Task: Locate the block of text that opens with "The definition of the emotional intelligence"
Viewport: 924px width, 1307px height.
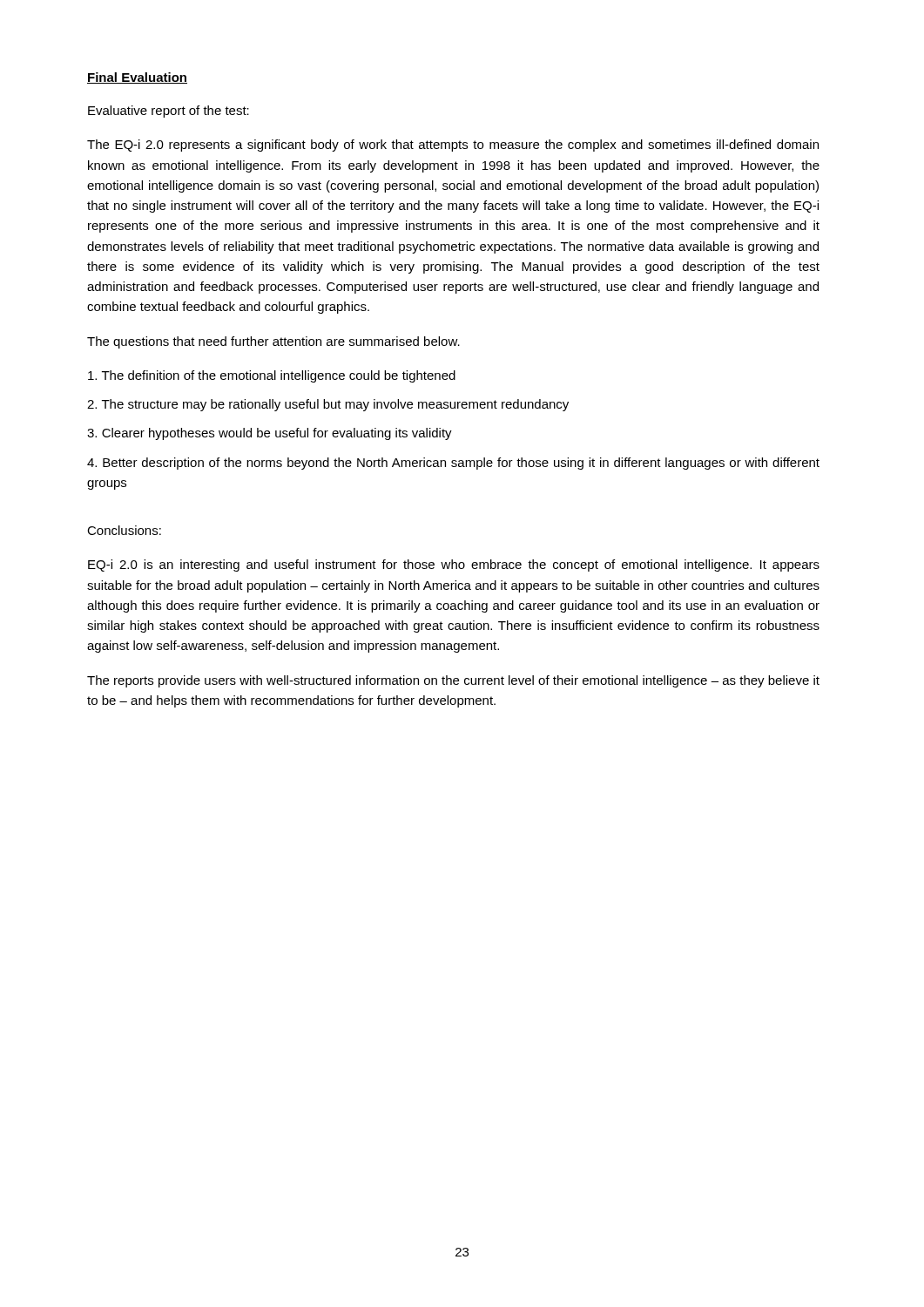Action: tap(271, 375)
